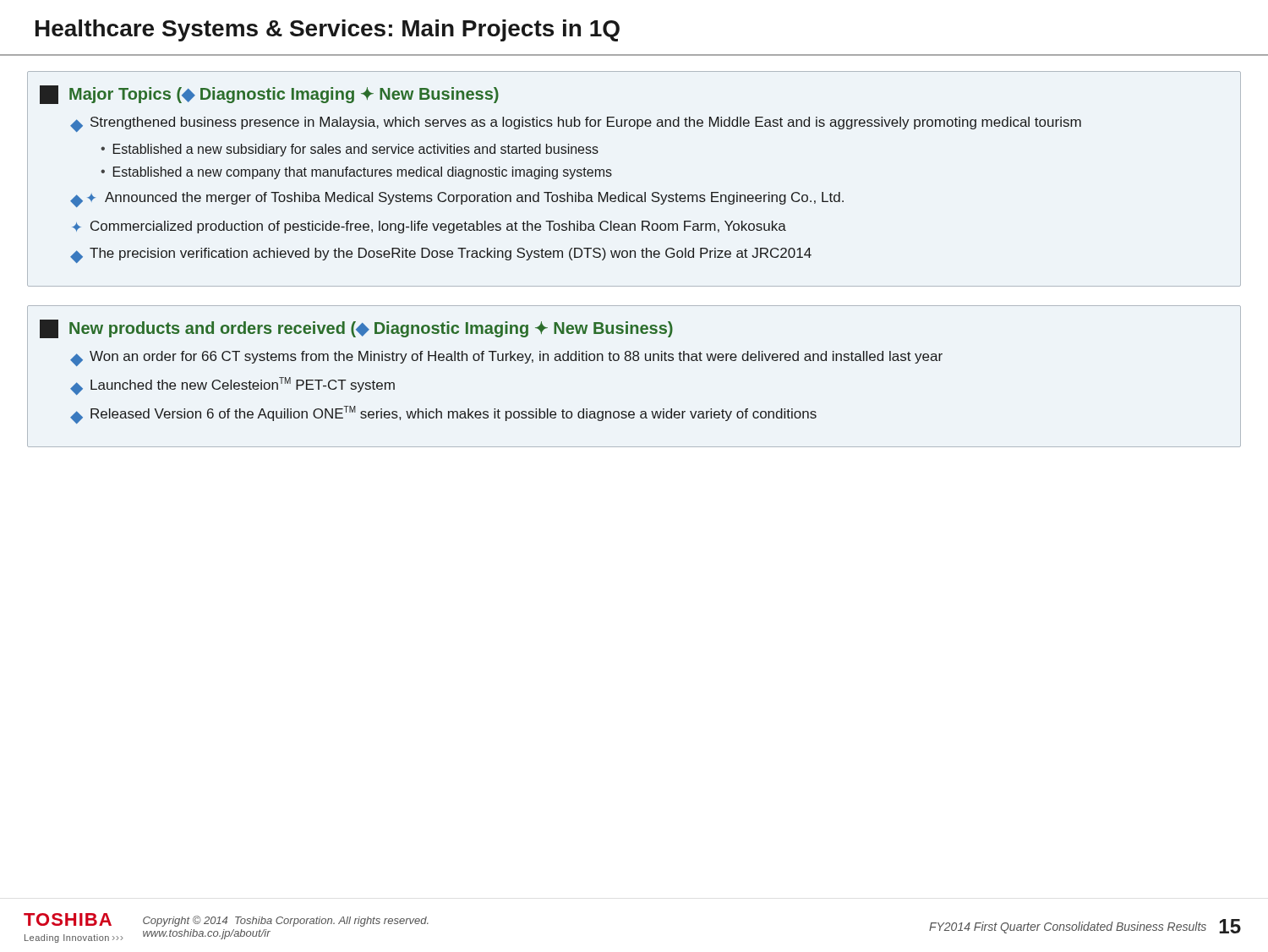Locate the element starting "◆ The precision verification achieved by the"
Screen dimensions: 952x1268
click(441, 255)
